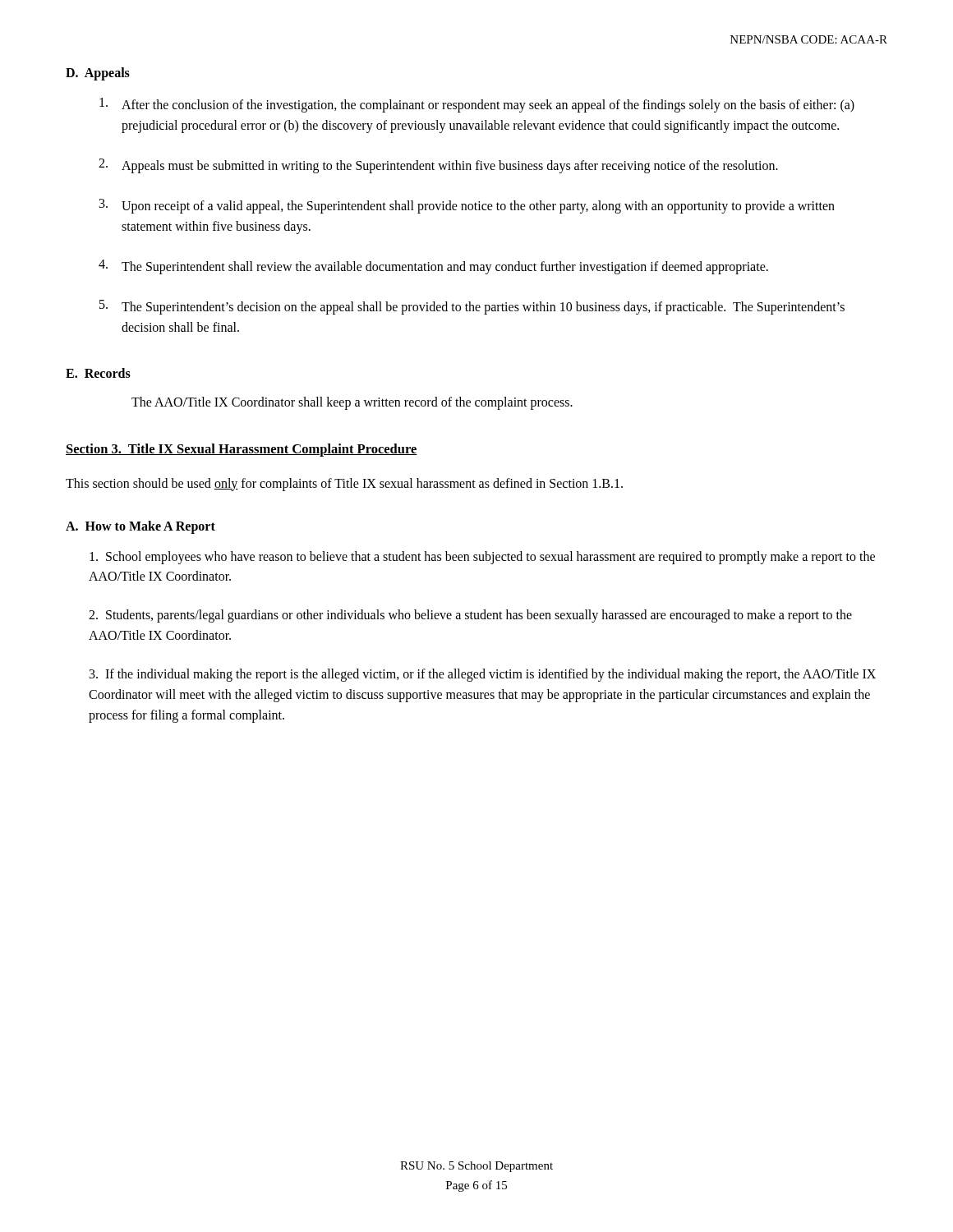Find the list item with the text "4. The Superintendent shall review the"
953x1232 pixels.
pyautogui.click(x=434, y=267)
